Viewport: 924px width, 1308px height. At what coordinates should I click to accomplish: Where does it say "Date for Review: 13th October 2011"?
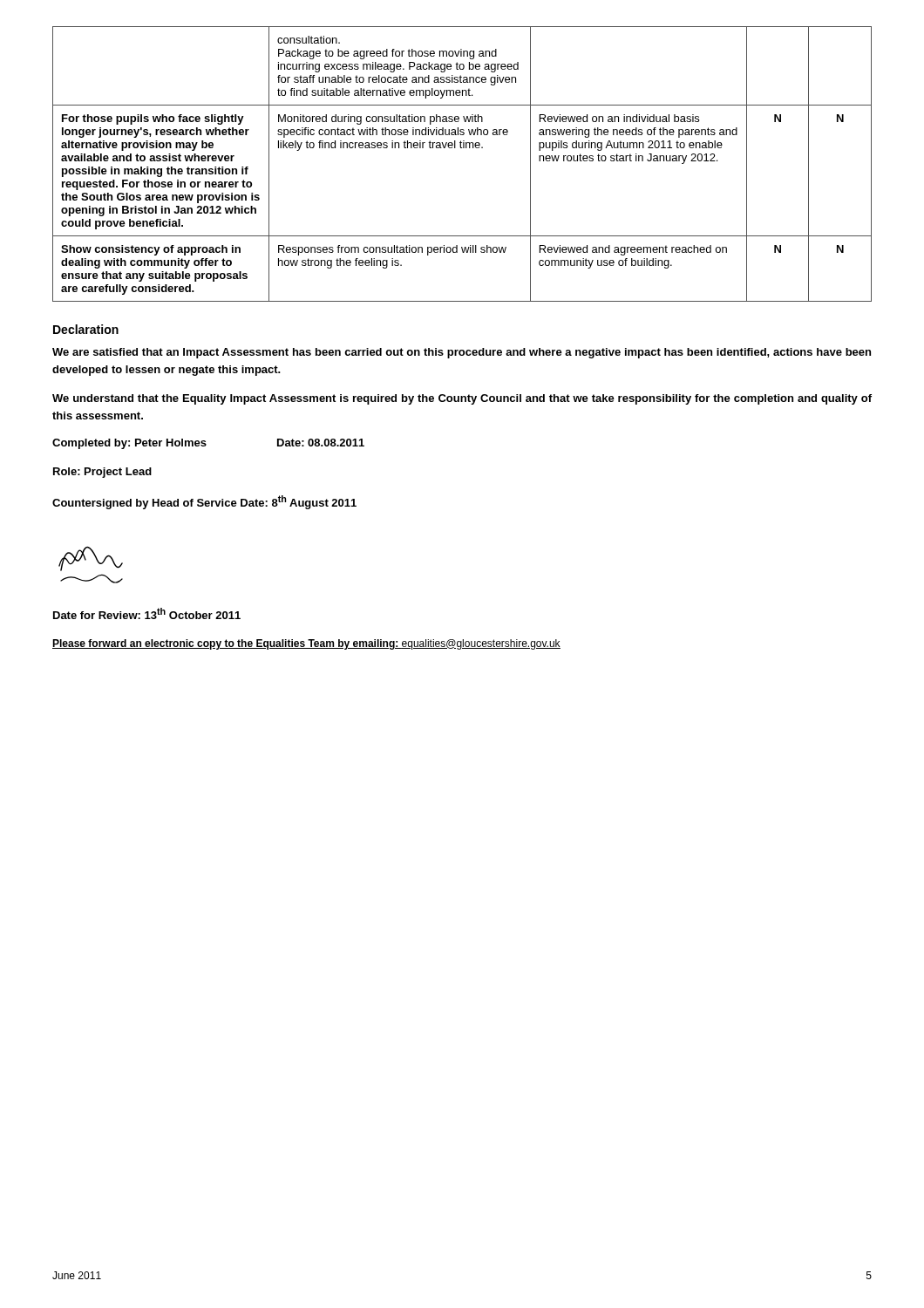point(147,613)
